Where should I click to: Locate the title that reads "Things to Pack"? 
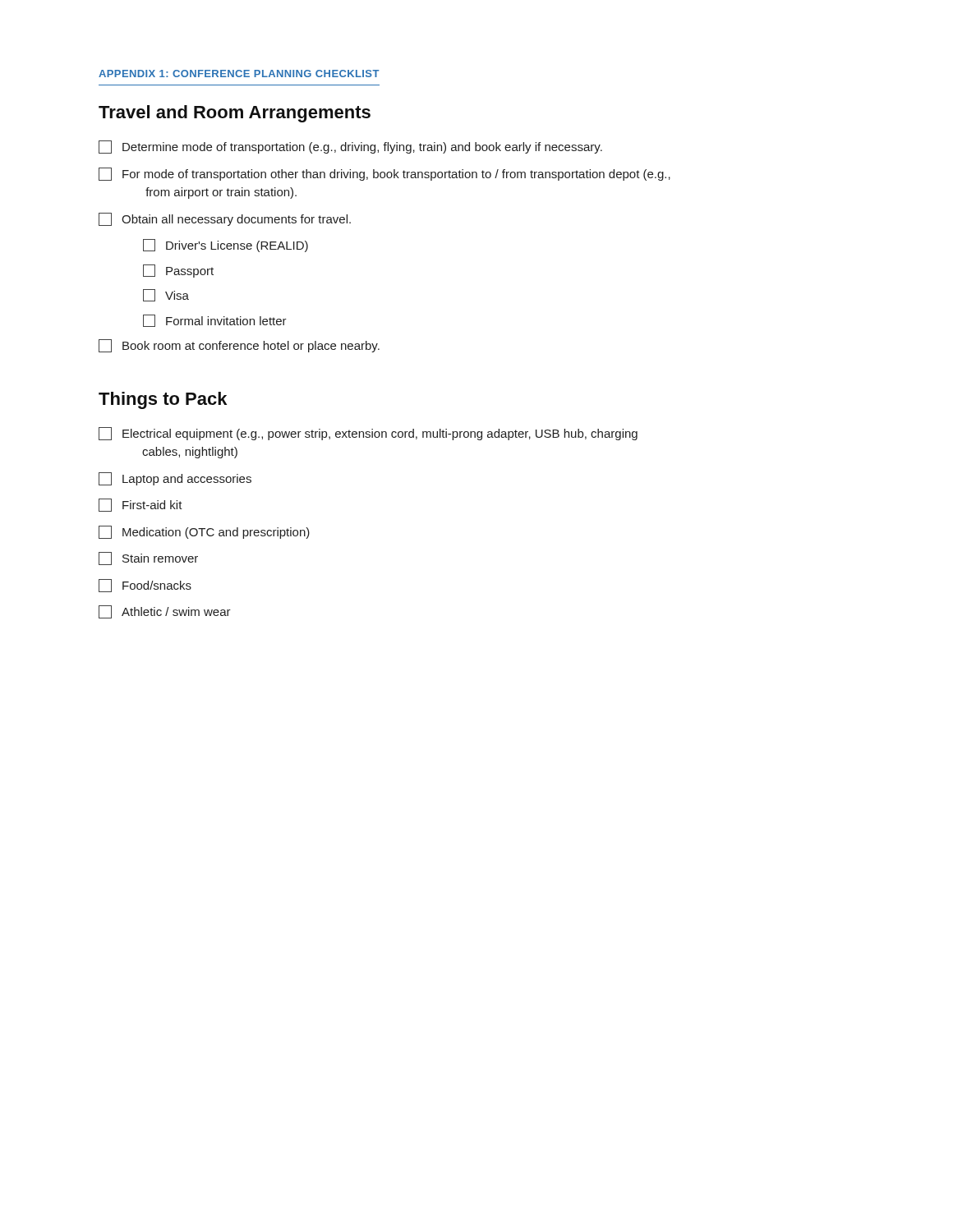click(x=163, y=400)
